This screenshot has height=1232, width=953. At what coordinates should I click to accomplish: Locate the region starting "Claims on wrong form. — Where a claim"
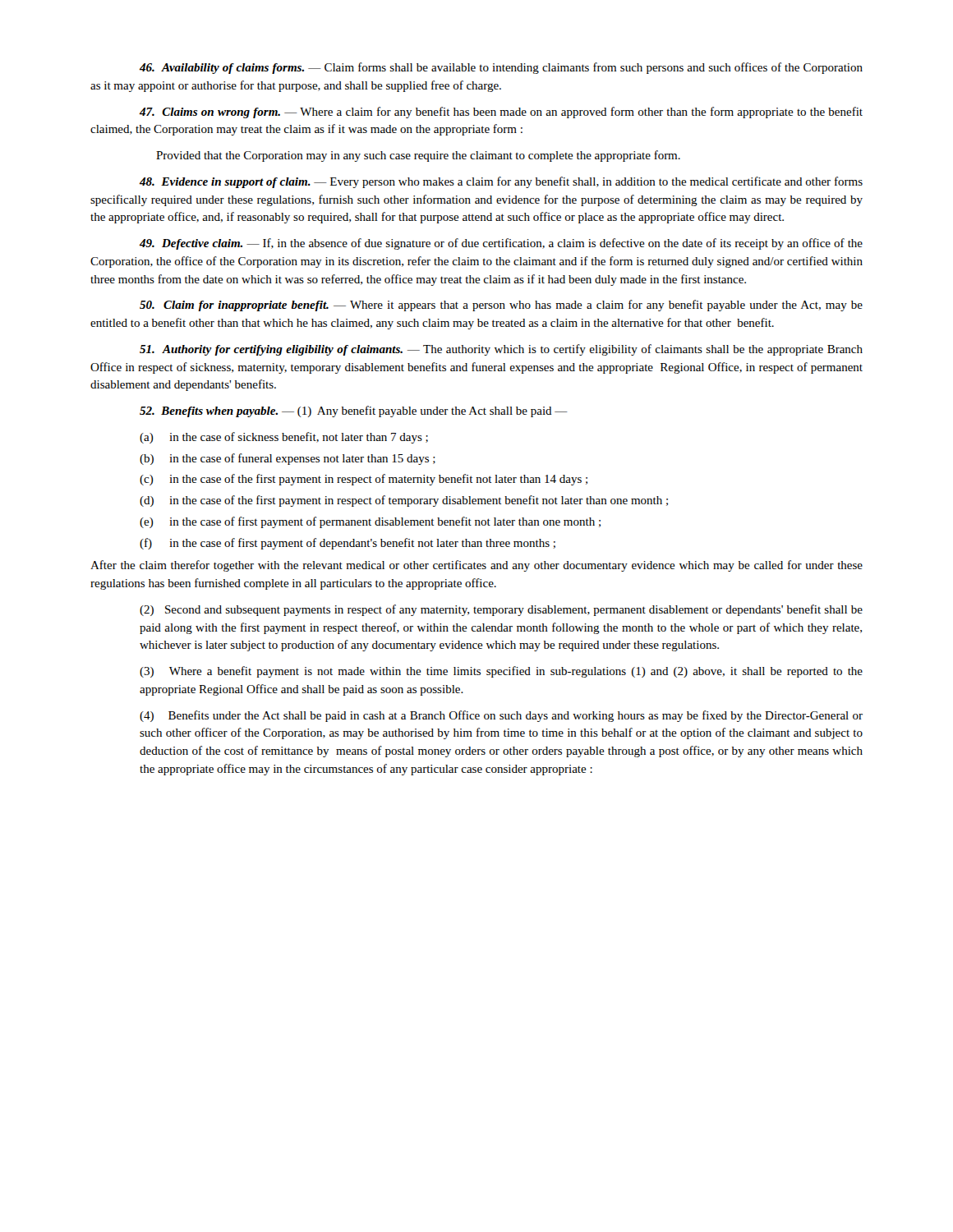[476, 121]
